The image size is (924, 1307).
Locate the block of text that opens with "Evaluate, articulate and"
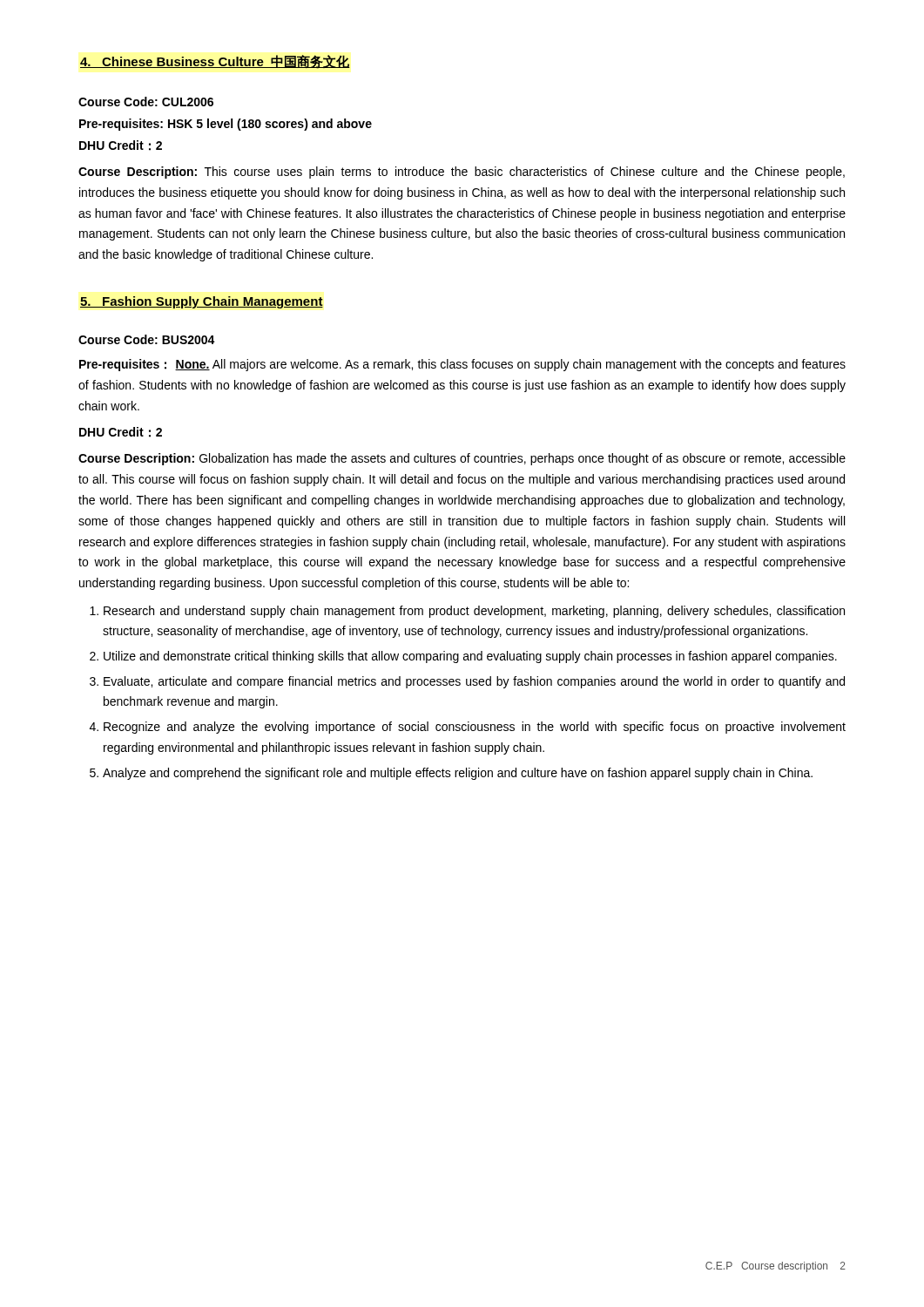click(474, 692)
